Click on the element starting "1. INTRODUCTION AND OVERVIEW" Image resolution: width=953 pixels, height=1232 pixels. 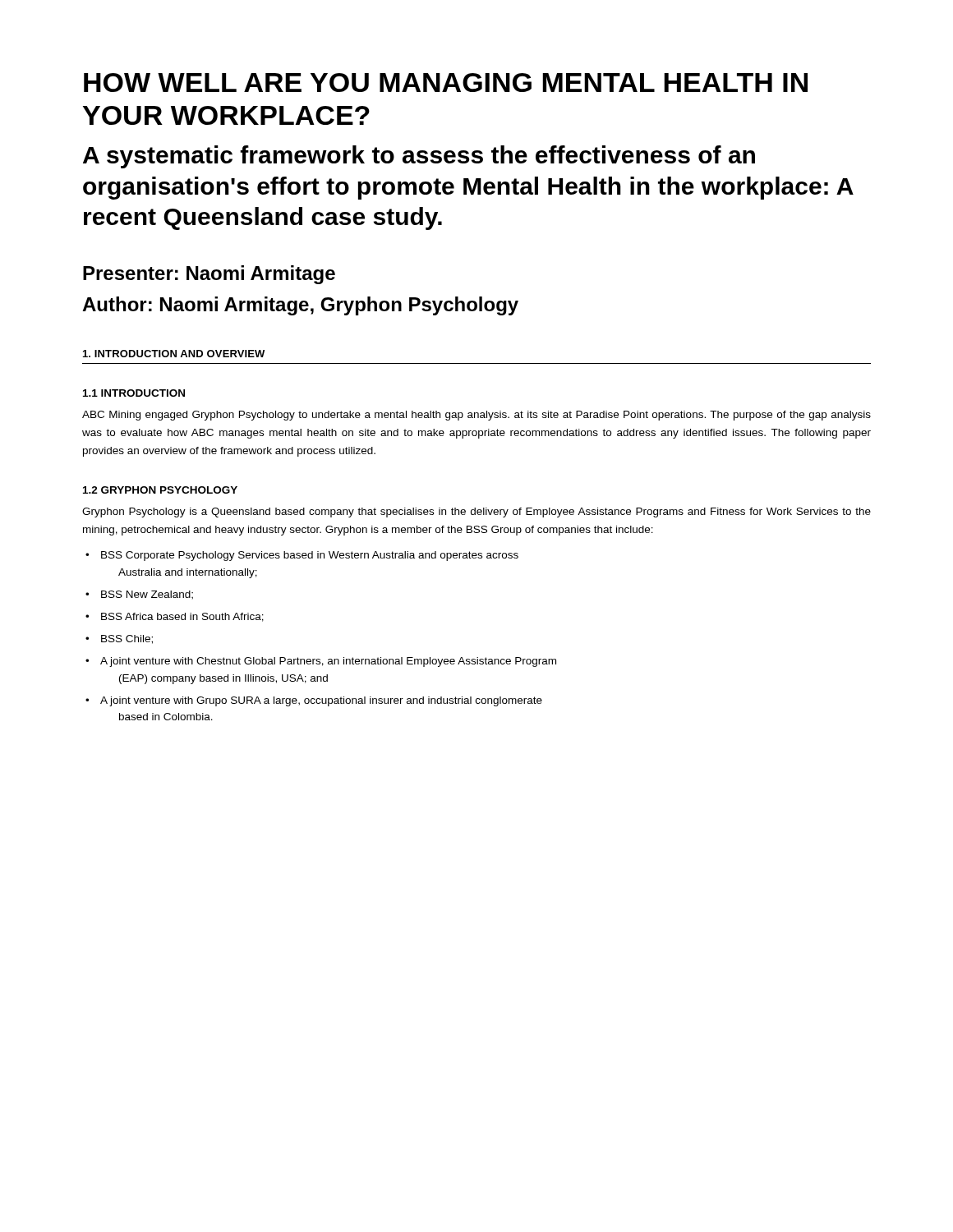click(x=174, y=353)
